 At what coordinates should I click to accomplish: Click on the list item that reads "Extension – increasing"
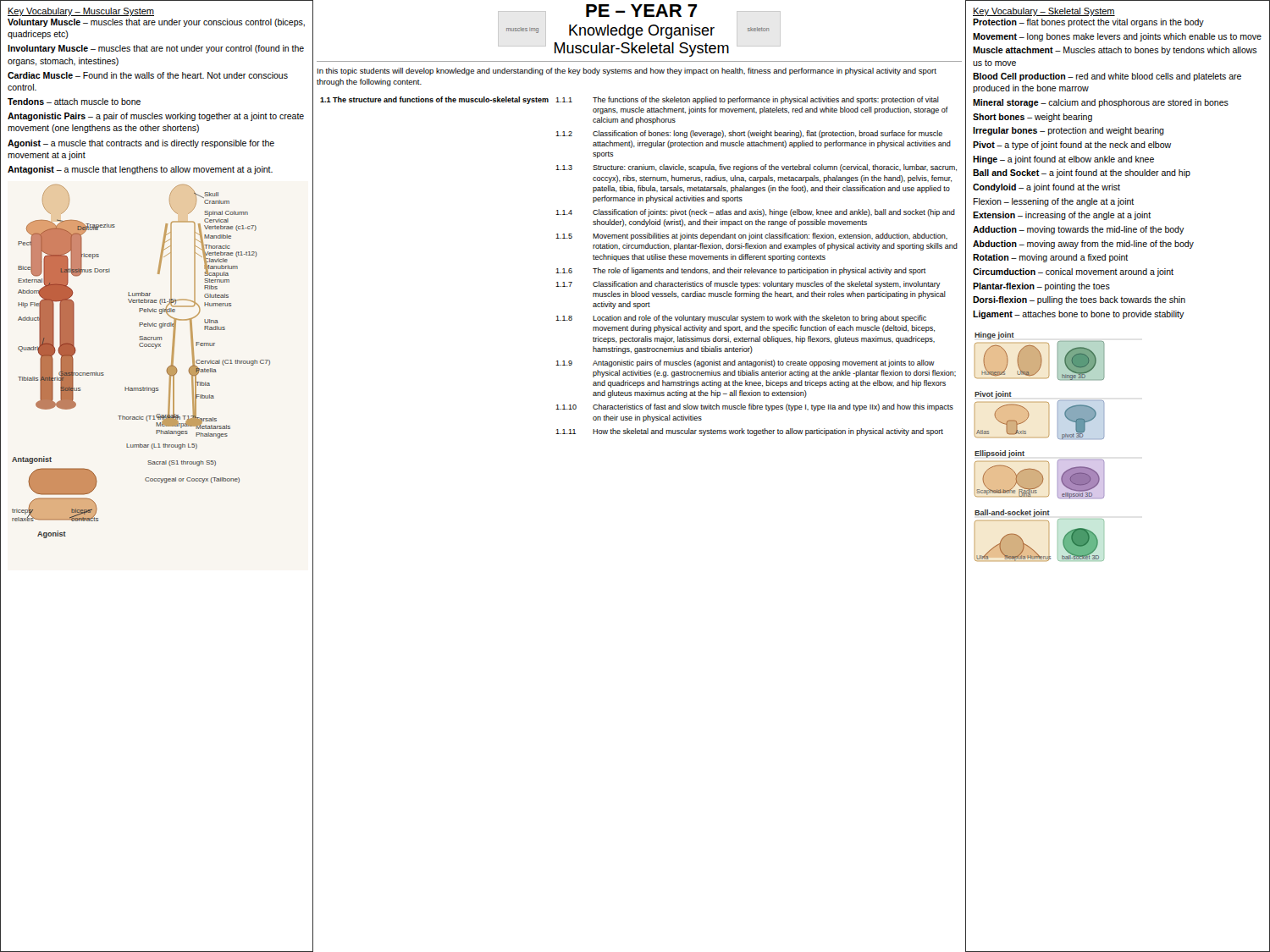click(1062, 215)
